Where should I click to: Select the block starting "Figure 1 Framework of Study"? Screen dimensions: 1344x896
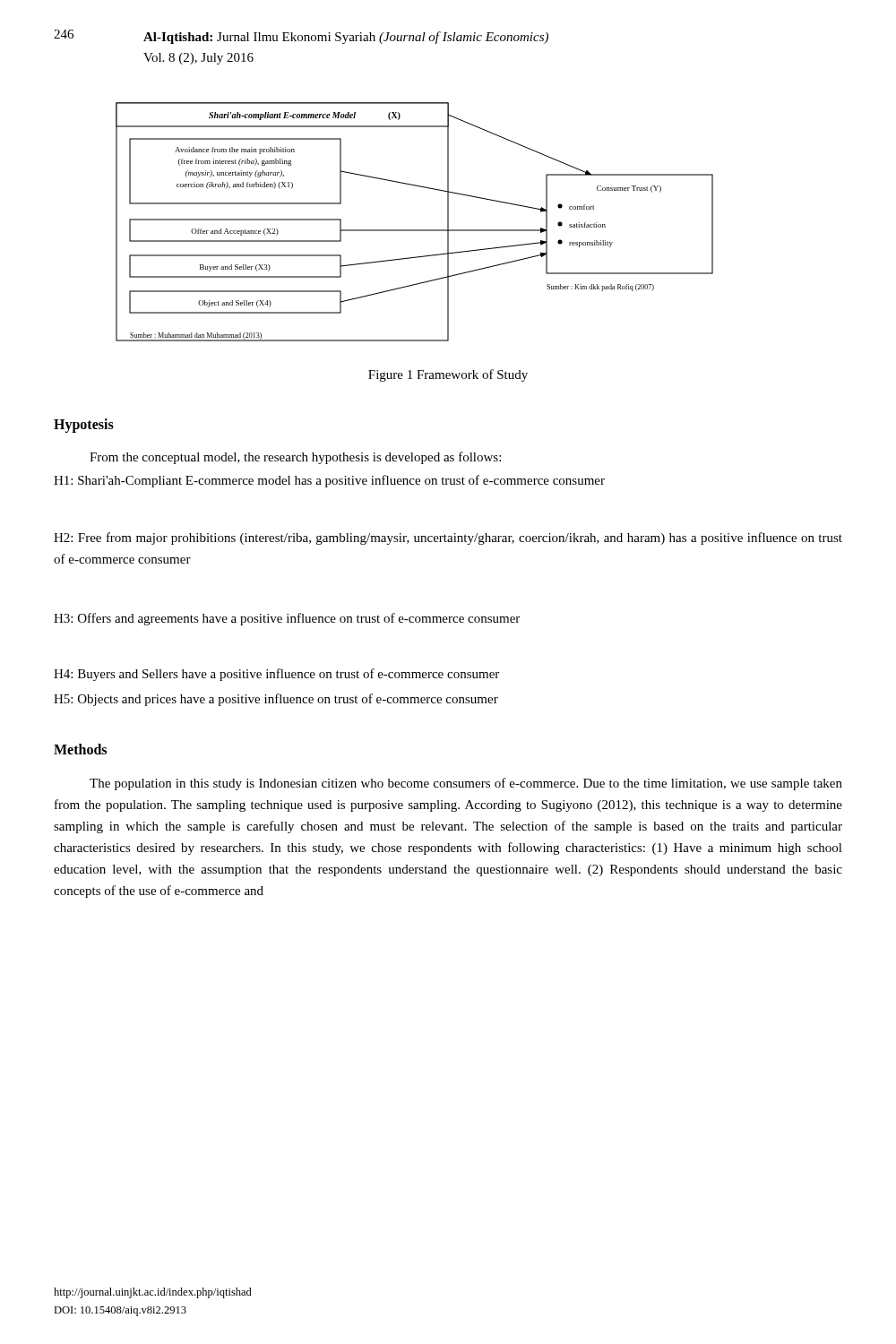448,375
